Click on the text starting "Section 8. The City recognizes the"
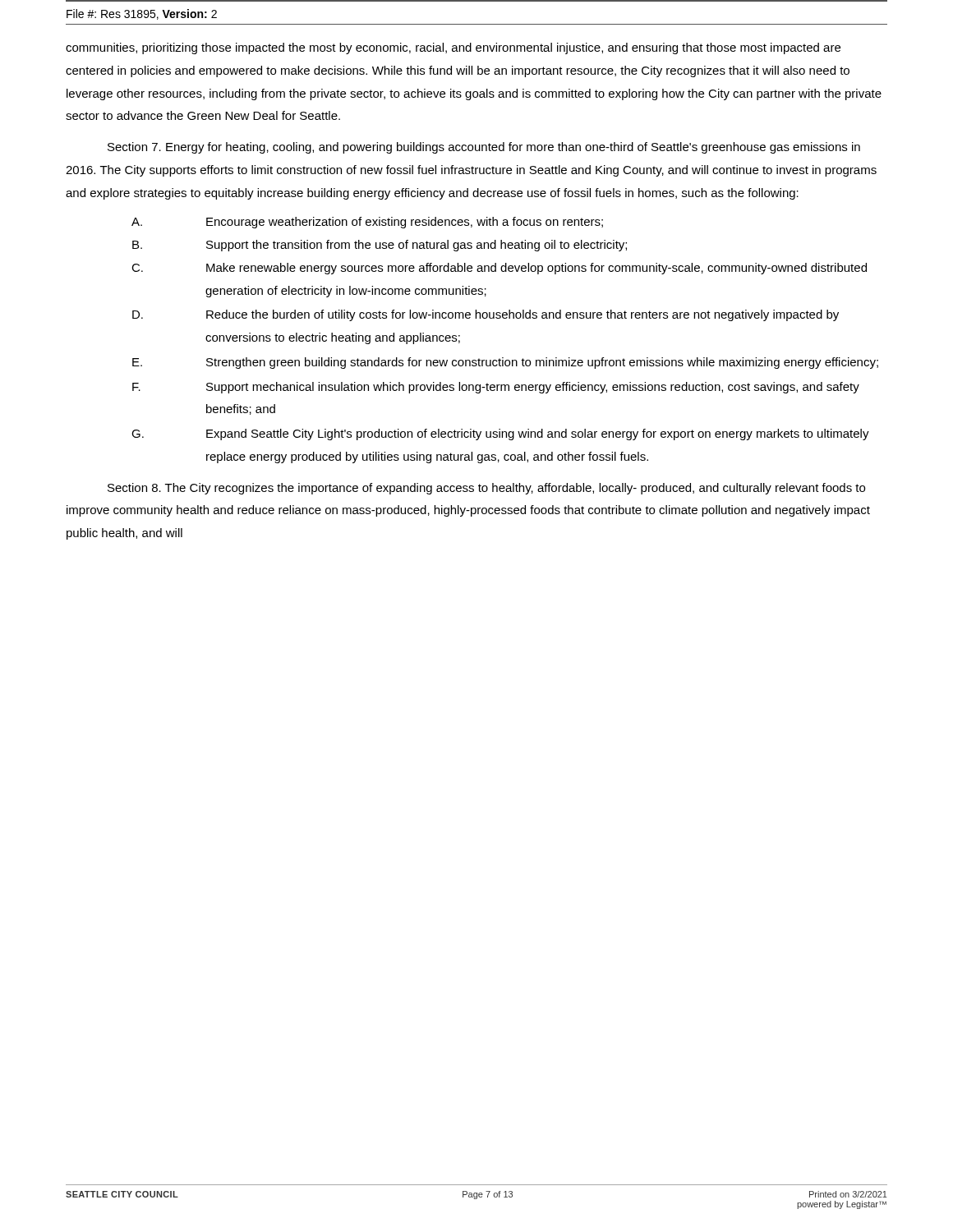The image size is (953, 1232). pyautogui.click(x=468, y=510)
